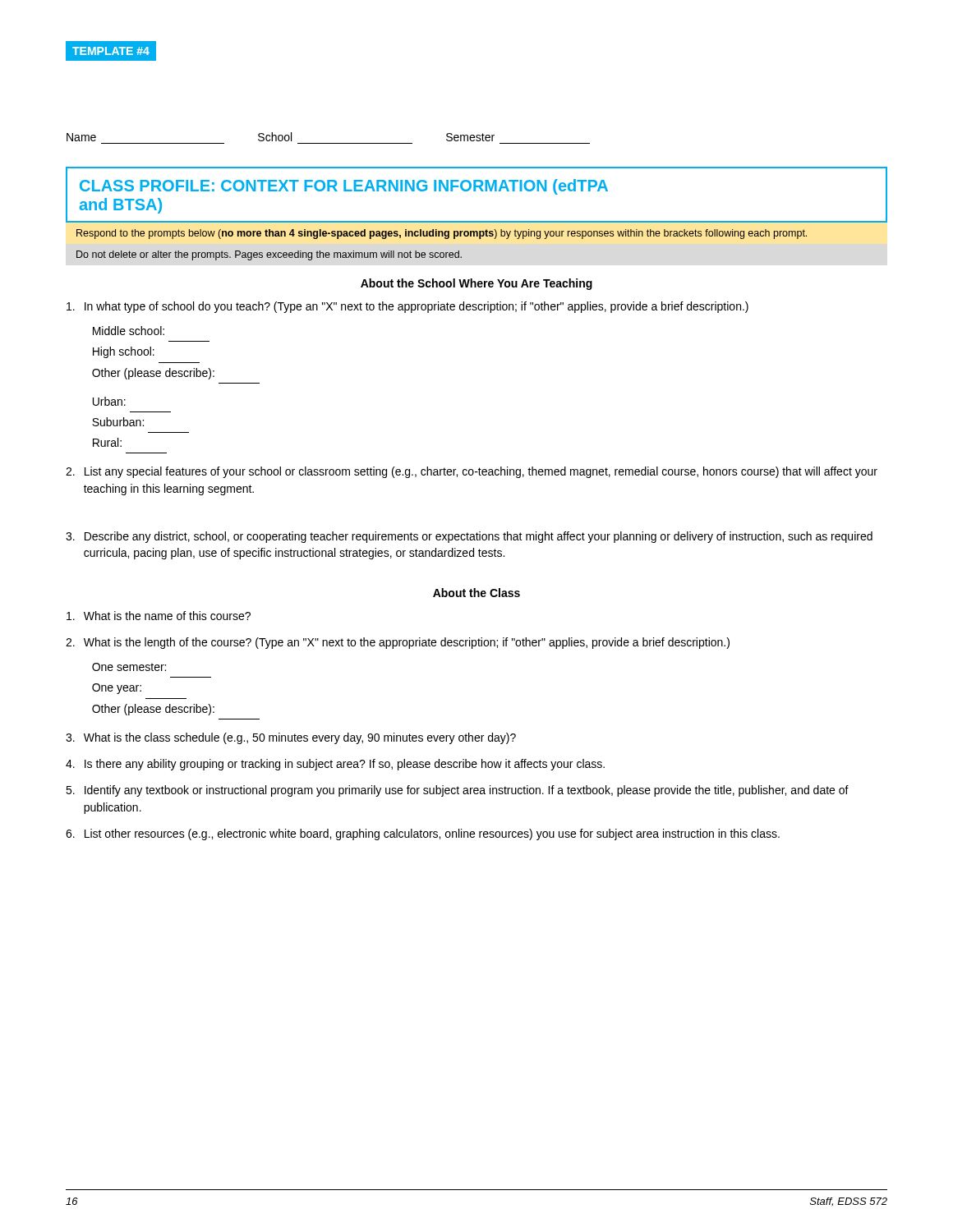Navigate to the block starting "About the Class"
Viewport: 953px width, 1232px height.
click(x=476, y=593)
